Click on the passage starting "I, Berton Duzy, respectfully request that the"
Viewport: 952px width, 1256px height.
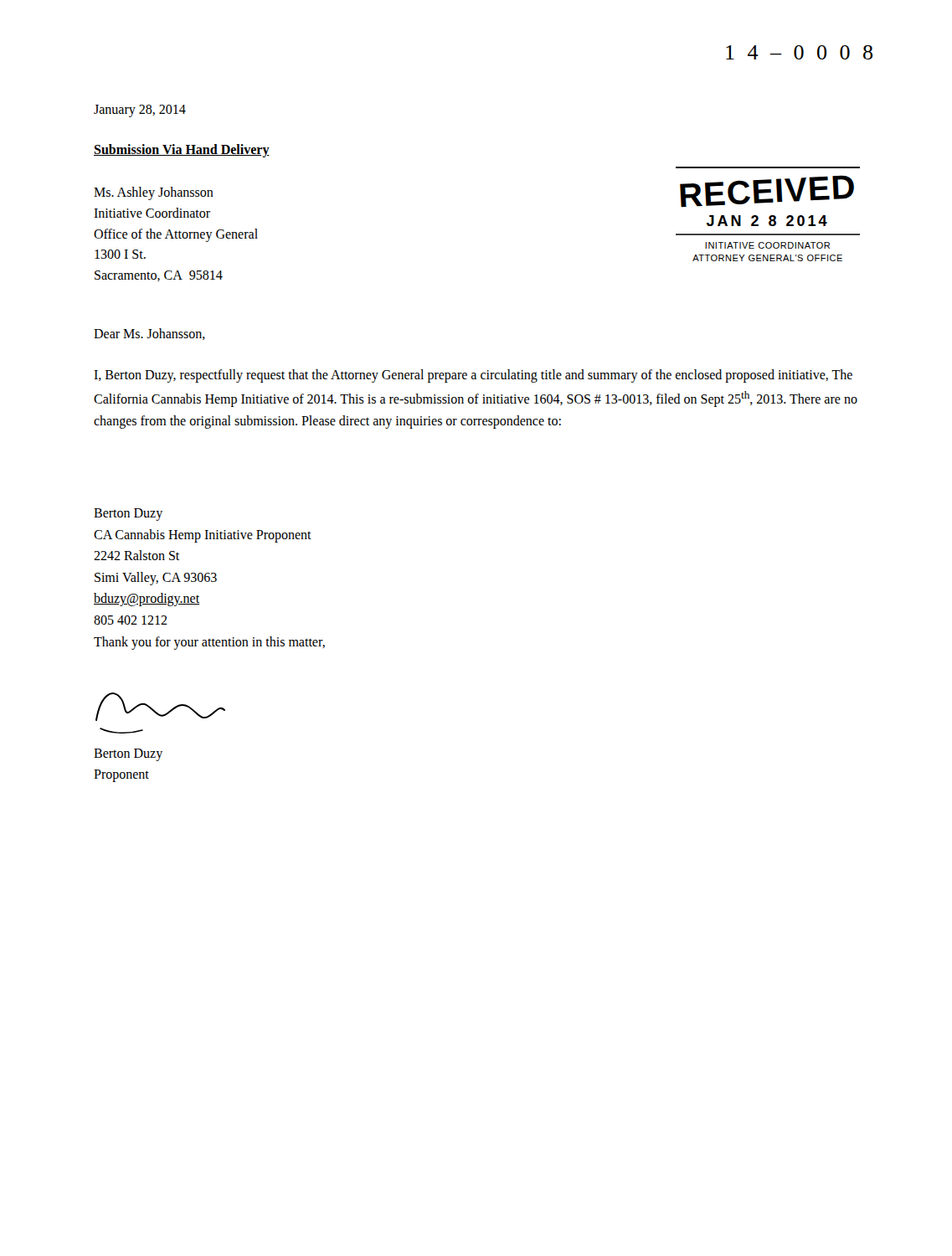(476, 398)
